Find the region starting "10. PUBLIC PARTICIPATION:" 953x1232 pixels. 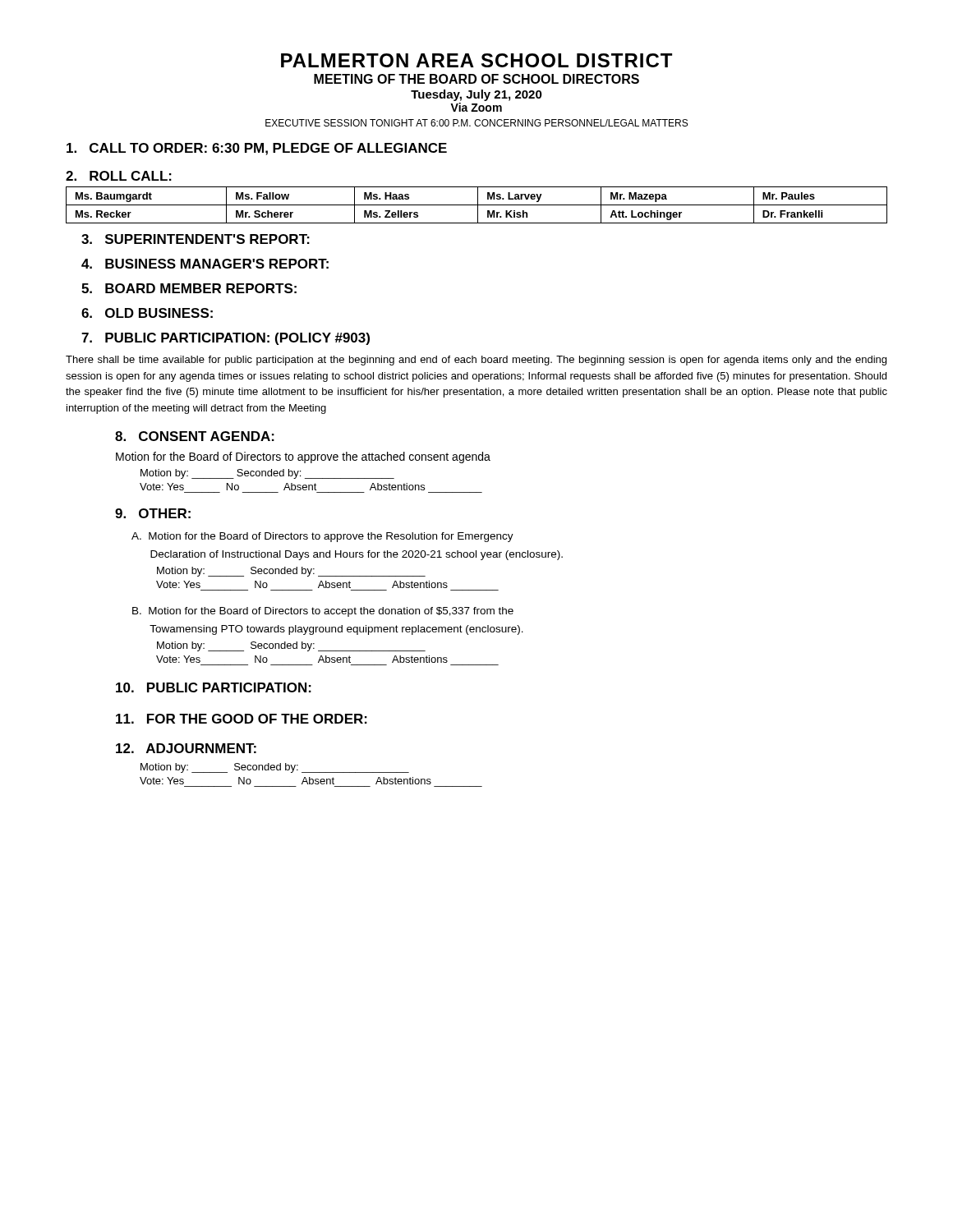(214, 688)
